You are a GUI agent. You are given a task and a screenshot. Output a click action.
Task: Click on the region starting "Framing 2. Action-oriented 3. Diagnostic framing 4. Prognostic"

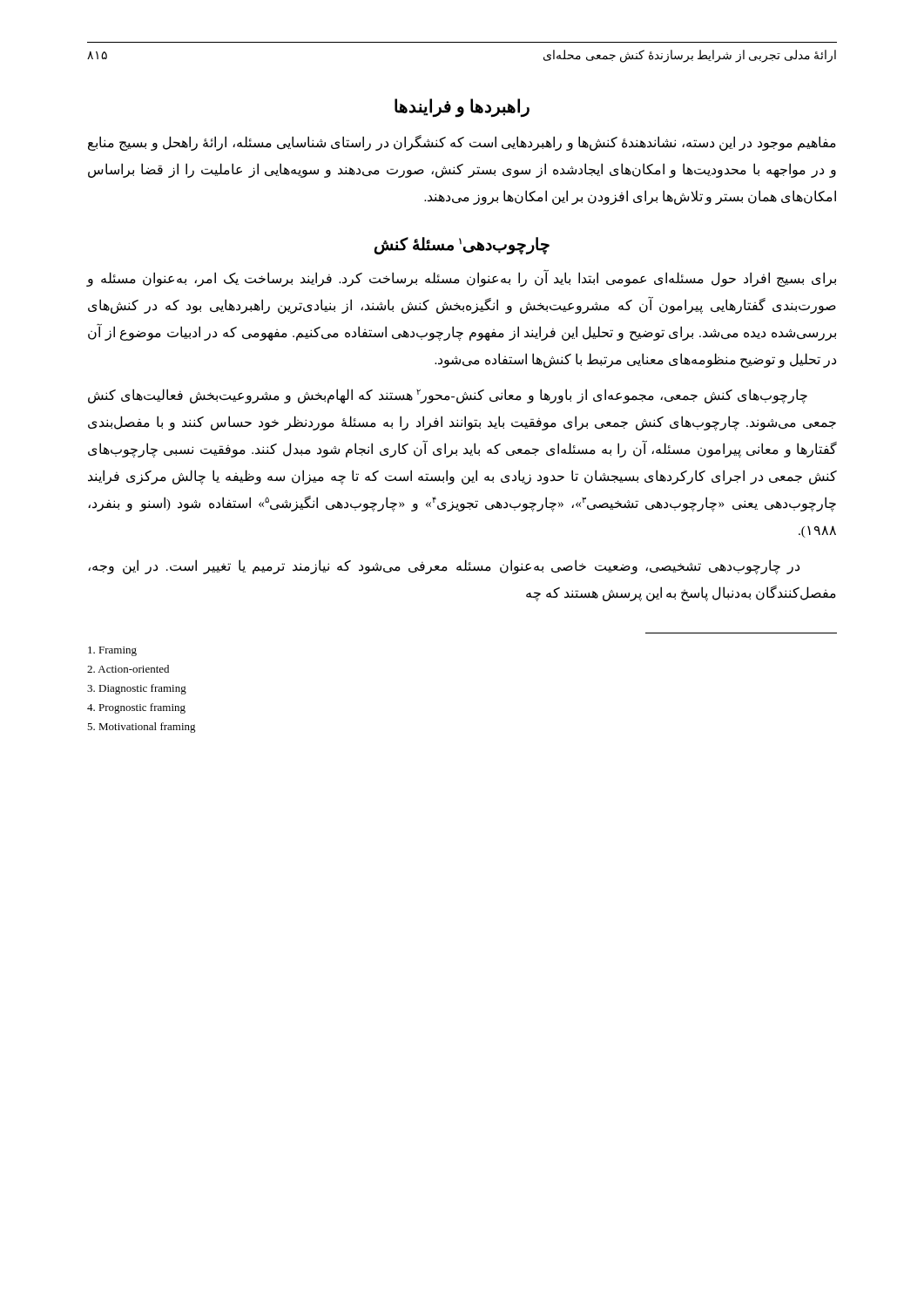[x=112, y=651]
